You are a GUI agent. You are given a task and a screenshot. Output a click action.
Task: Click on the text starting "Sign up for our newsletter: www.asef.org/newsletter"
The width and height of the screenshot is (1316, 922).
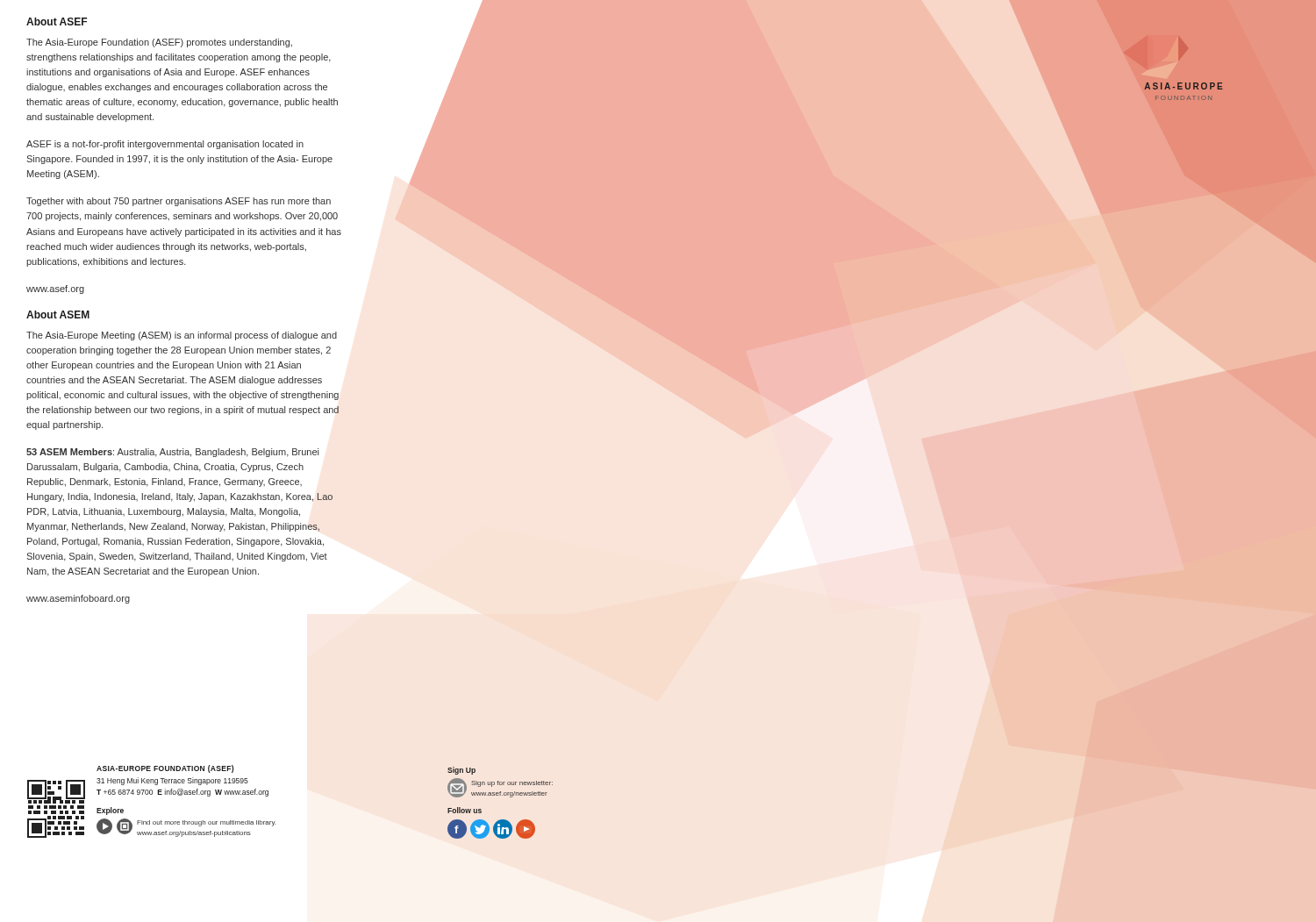point(512,788)
